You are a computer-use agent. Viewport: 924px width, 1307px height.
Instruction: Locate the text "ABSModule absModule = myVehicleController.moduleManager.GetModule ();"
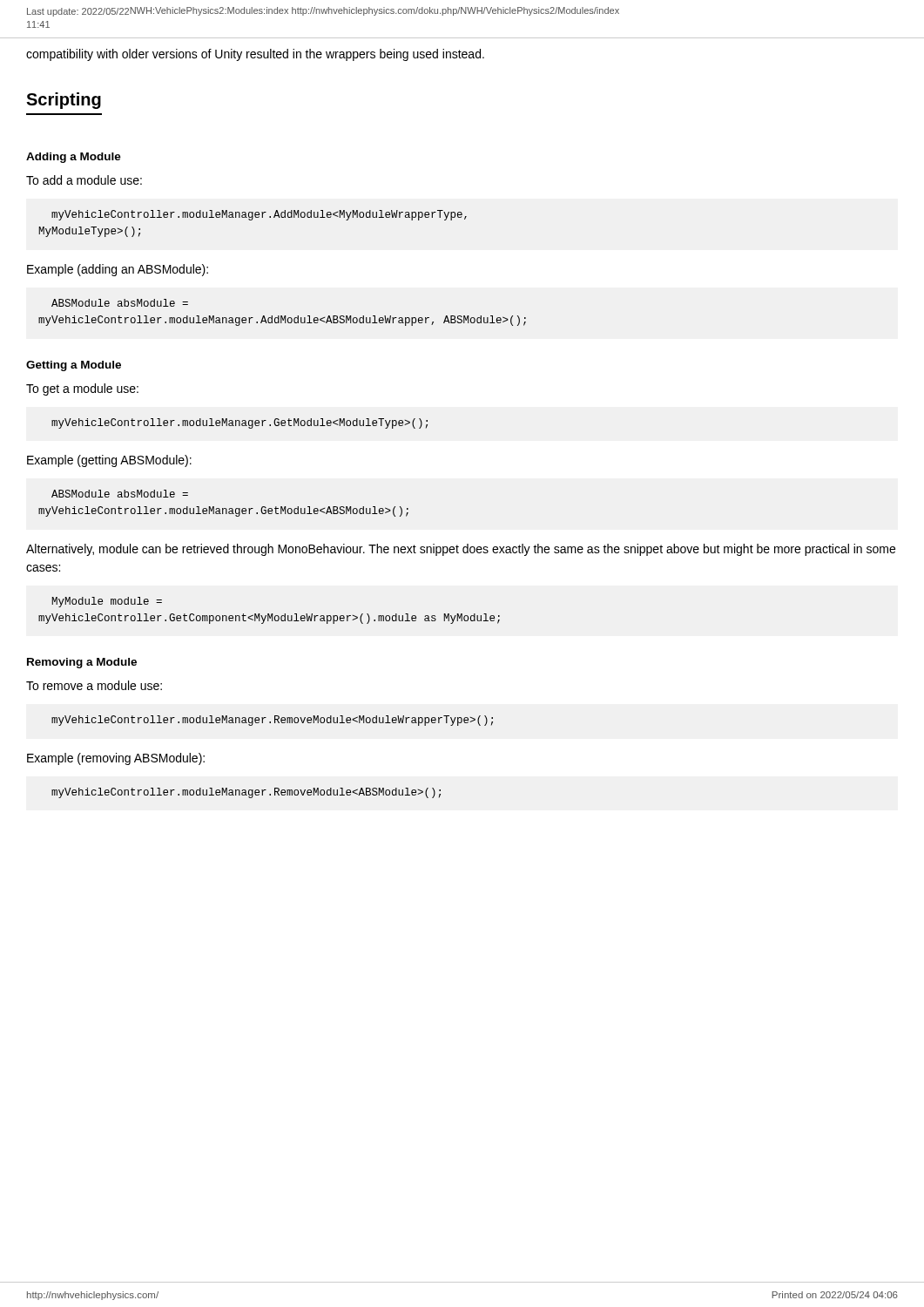click(120, 494)
